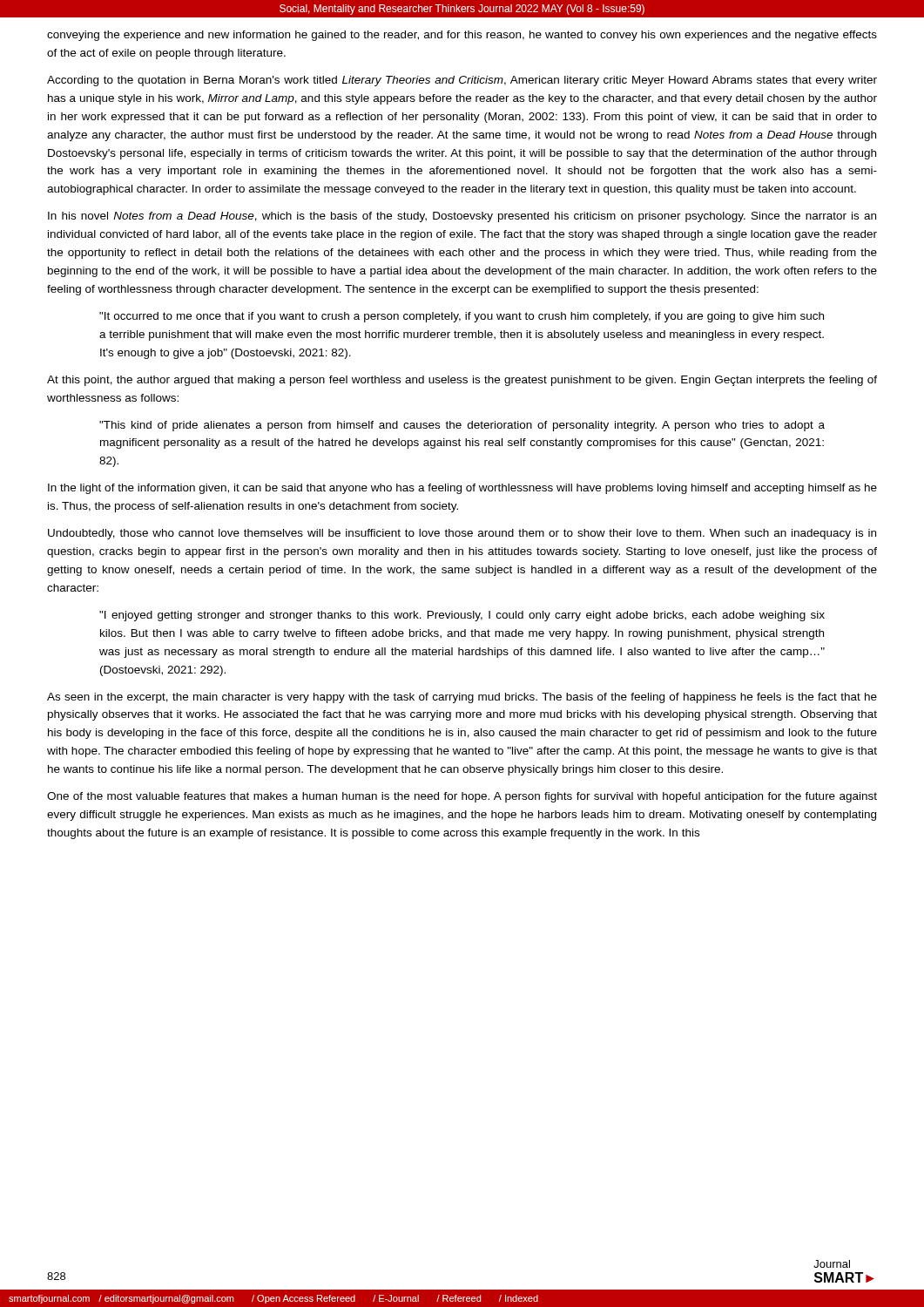Viewport: 924px width, 1307px height.
Task: Find the text starting ""It occurred to me once that if you"
Action: click(462, 335)
